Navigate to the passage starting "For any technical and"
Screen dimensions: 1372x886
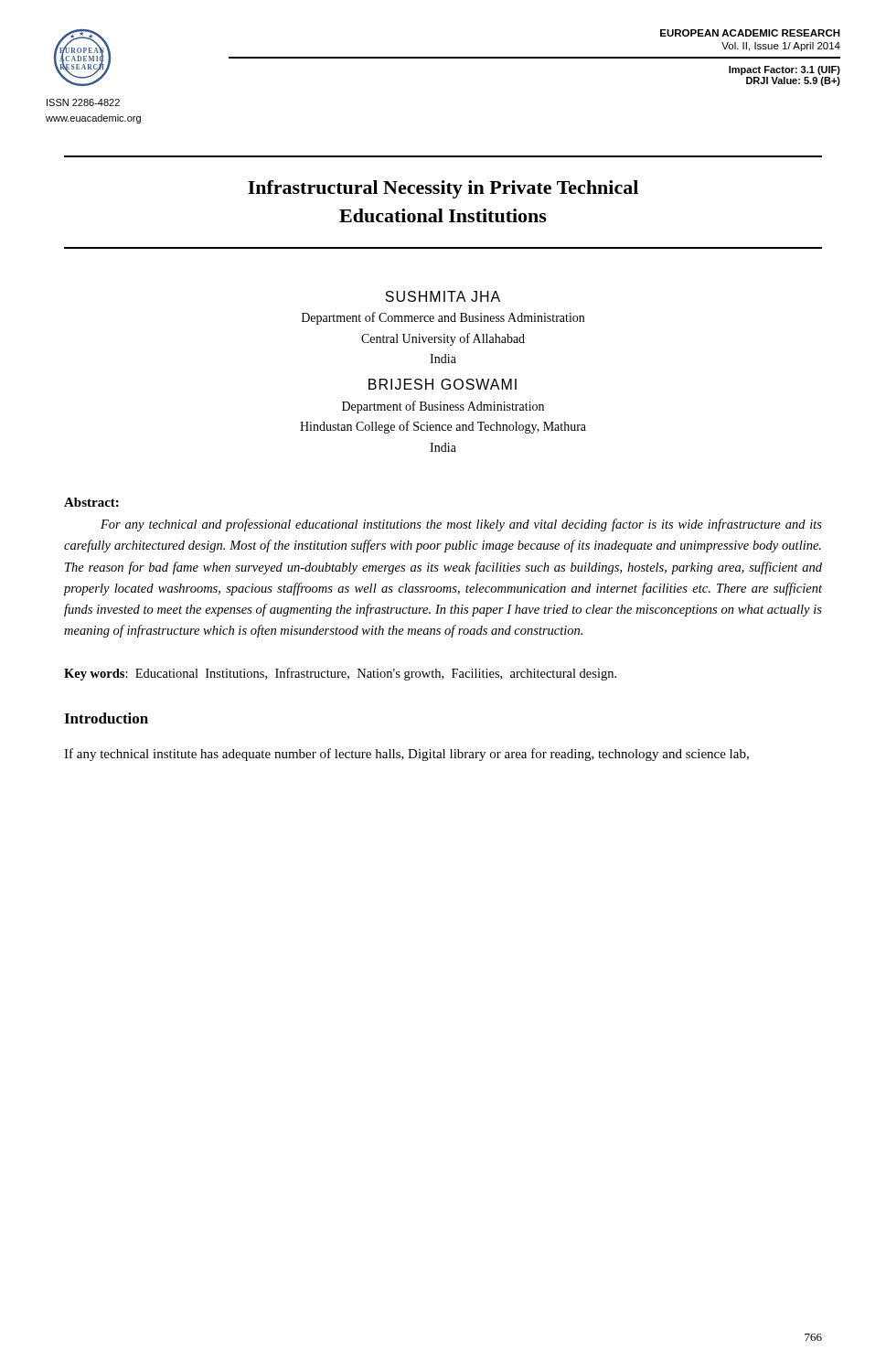(443, 577)
